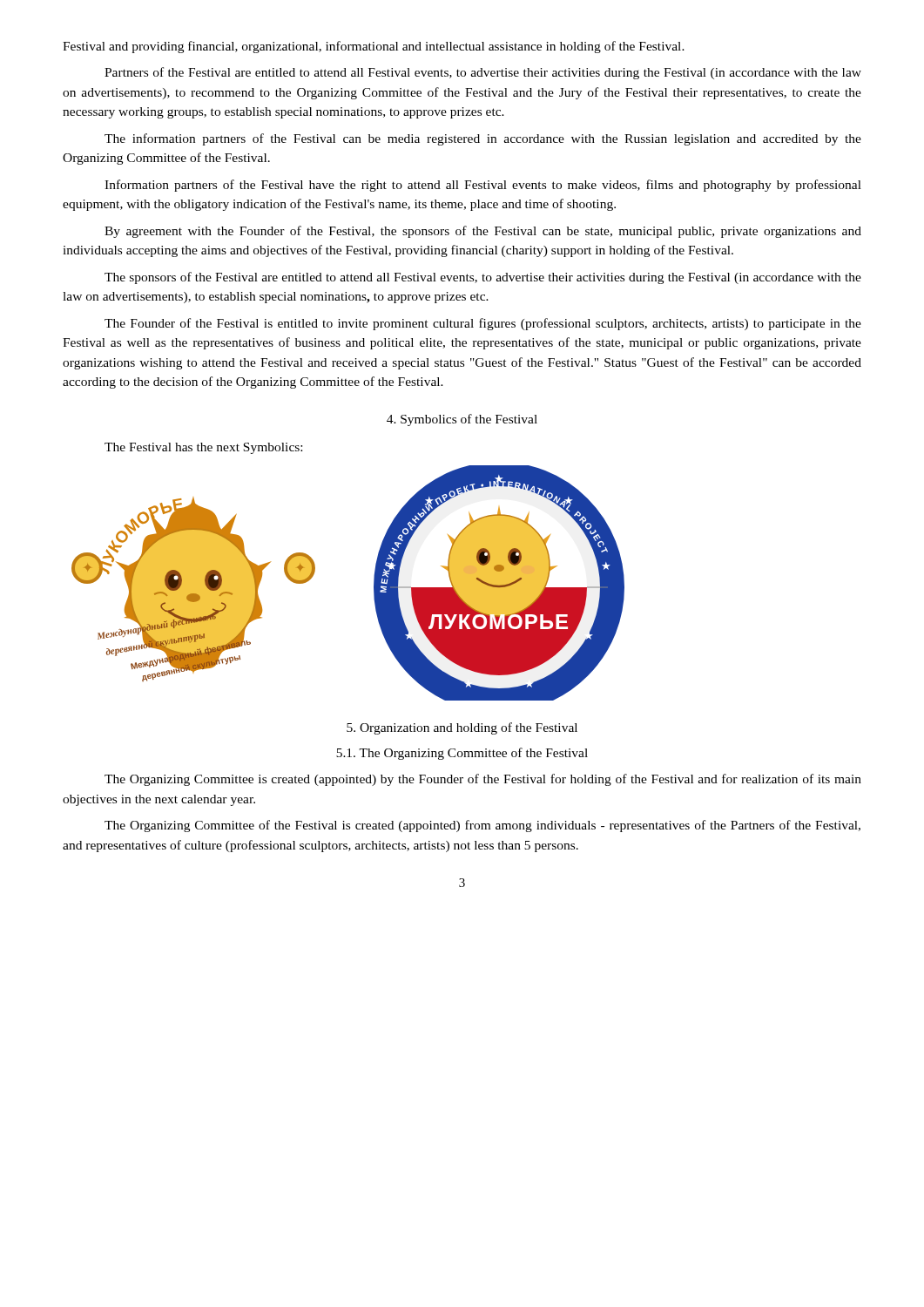
Task: Point to the text block starting "By agreement with the Founder of the"
Action: (462, 241)
